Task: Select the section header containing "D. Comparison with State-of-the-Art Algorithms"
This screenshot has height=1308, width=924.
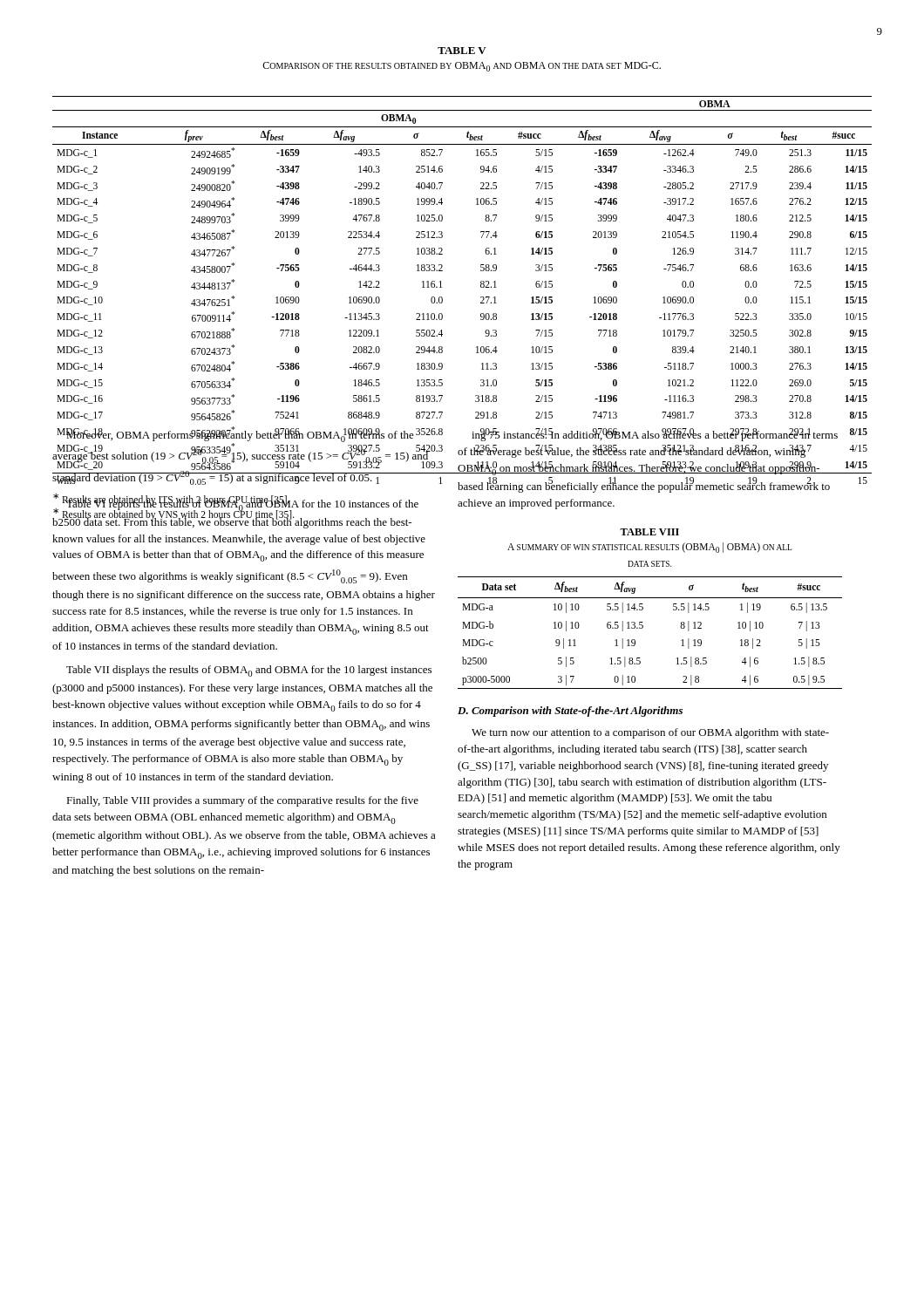Action: click(x=570, y=711)
